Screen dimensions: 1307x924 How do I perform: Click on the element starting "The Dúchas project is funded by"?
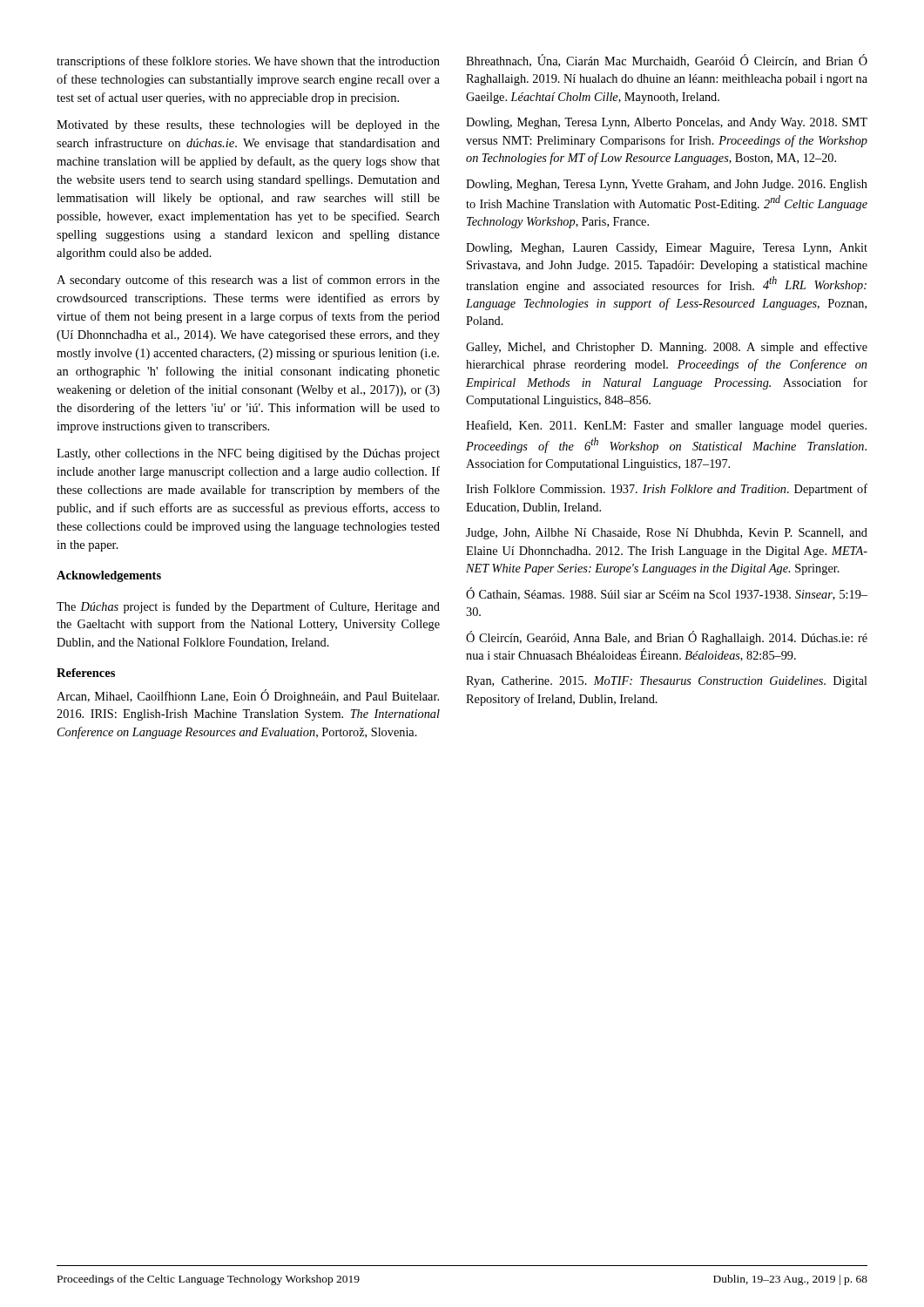248,624
